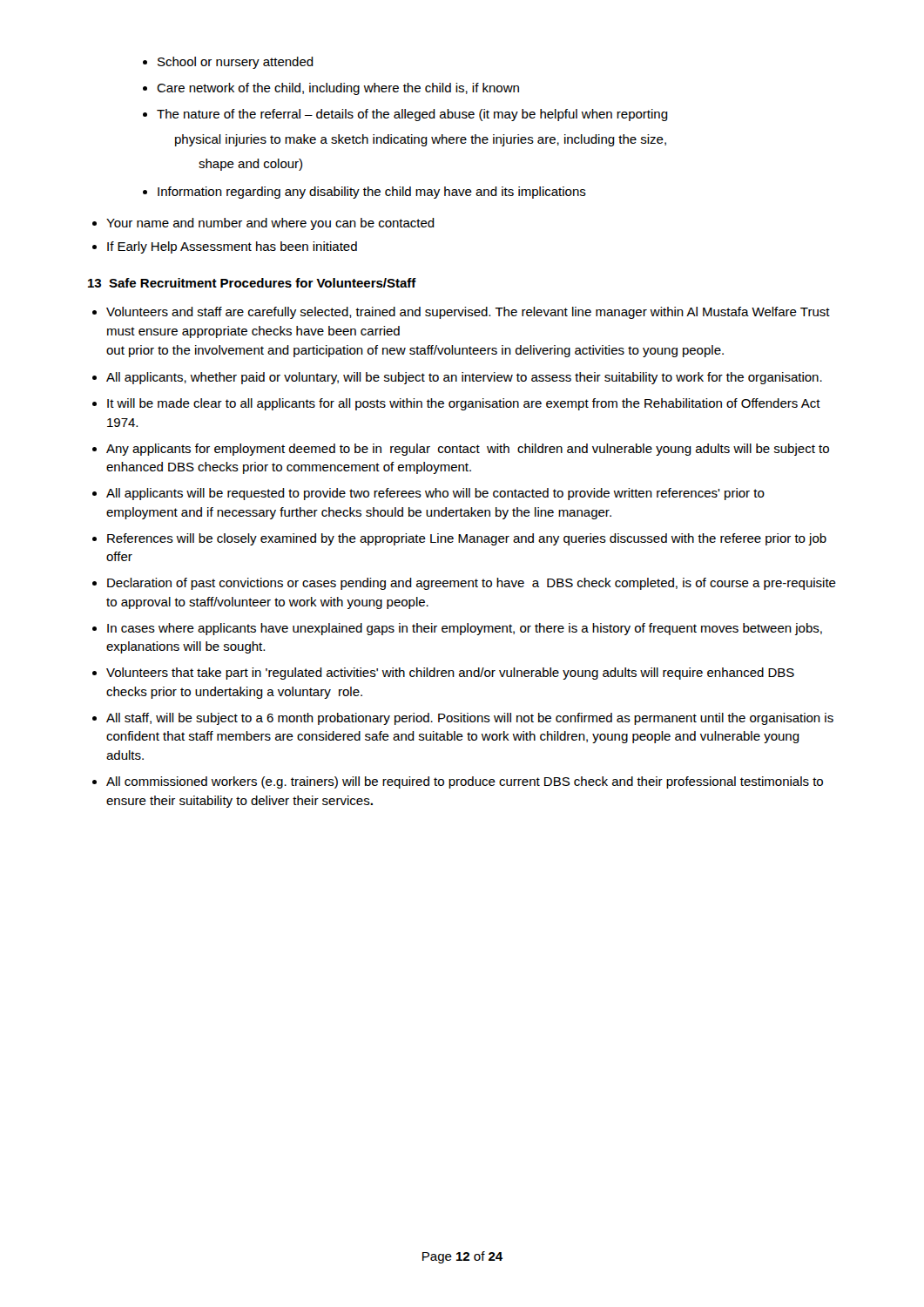Find the block on this page that starts "Information regarding any"

click(485, 191)
